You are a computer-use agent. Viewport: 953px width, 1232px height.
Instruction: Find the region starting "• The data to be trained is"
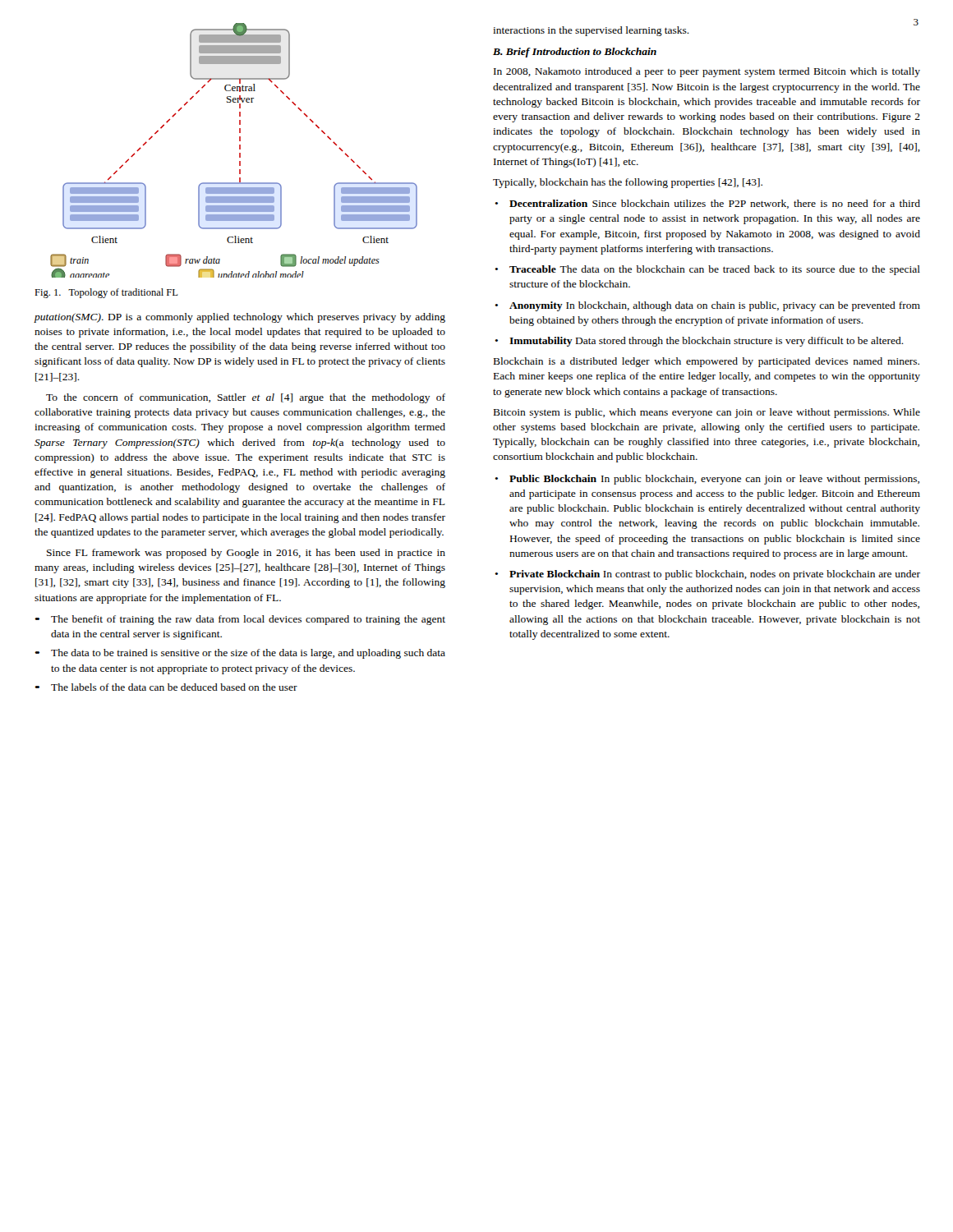click(241, 660)
